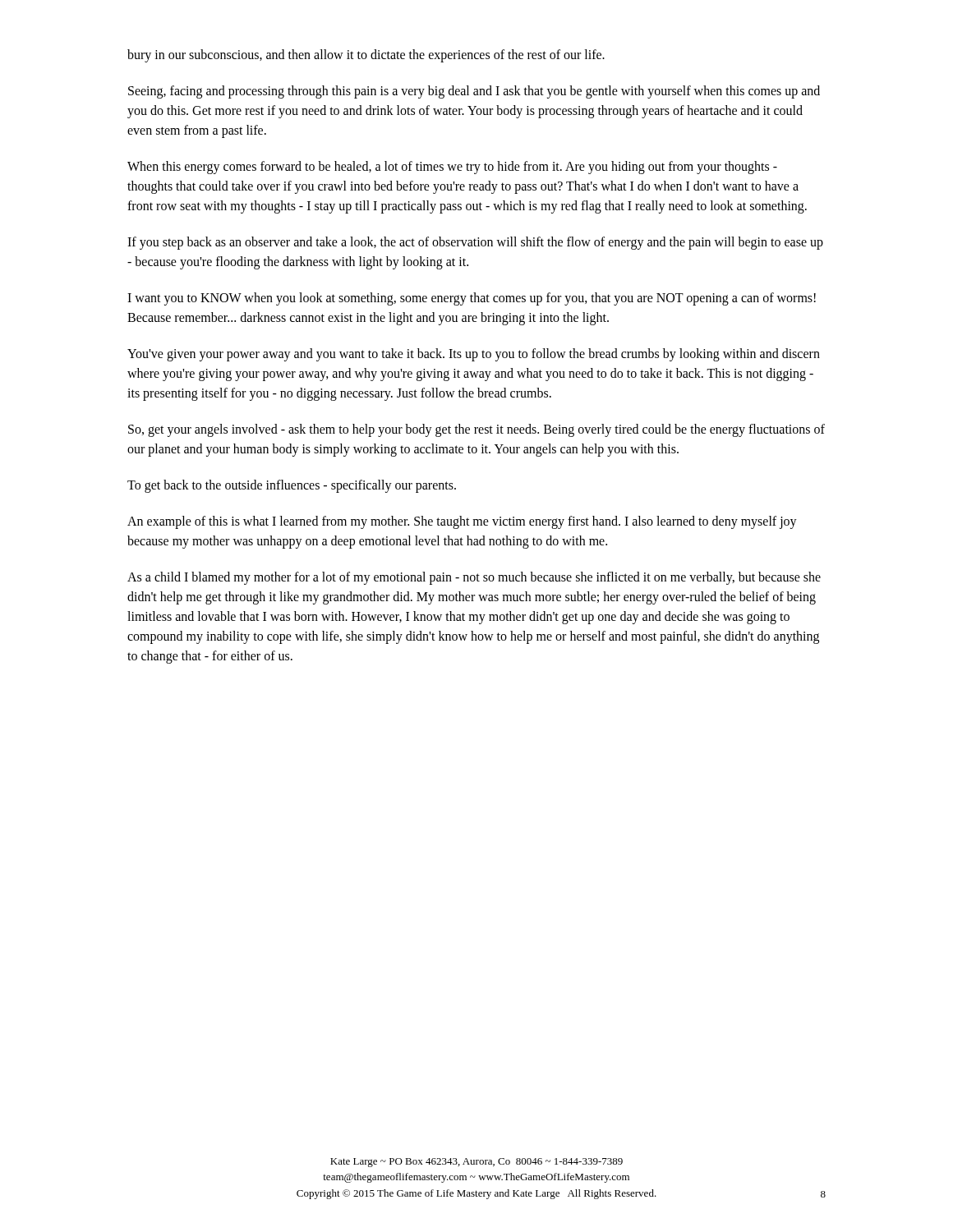
Task: Locate the region starting "An example of this is what I learned"
Action: click(462, 531)
